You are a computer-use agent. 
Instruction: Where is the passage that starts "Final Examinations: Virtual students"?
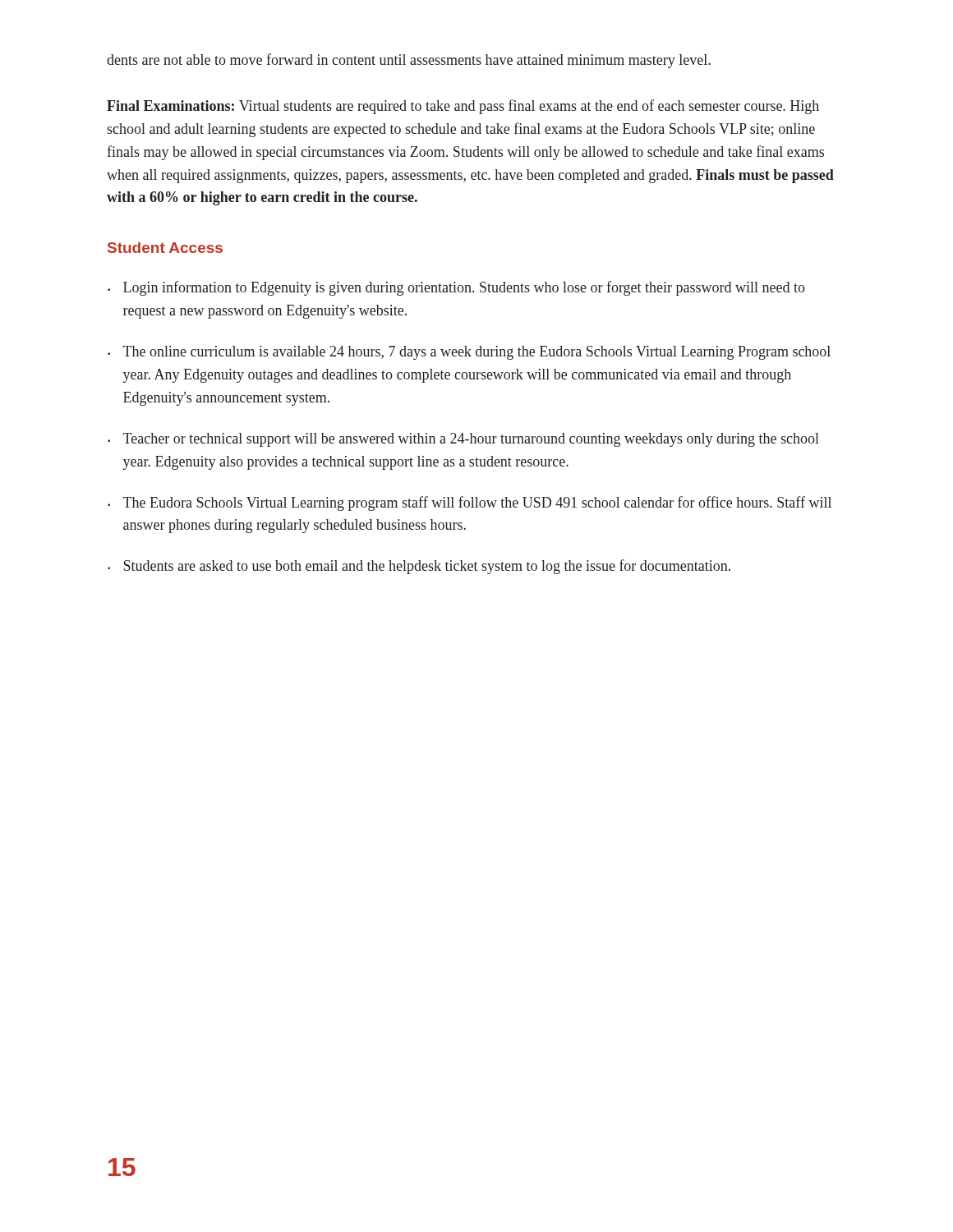tap(470, 152)
